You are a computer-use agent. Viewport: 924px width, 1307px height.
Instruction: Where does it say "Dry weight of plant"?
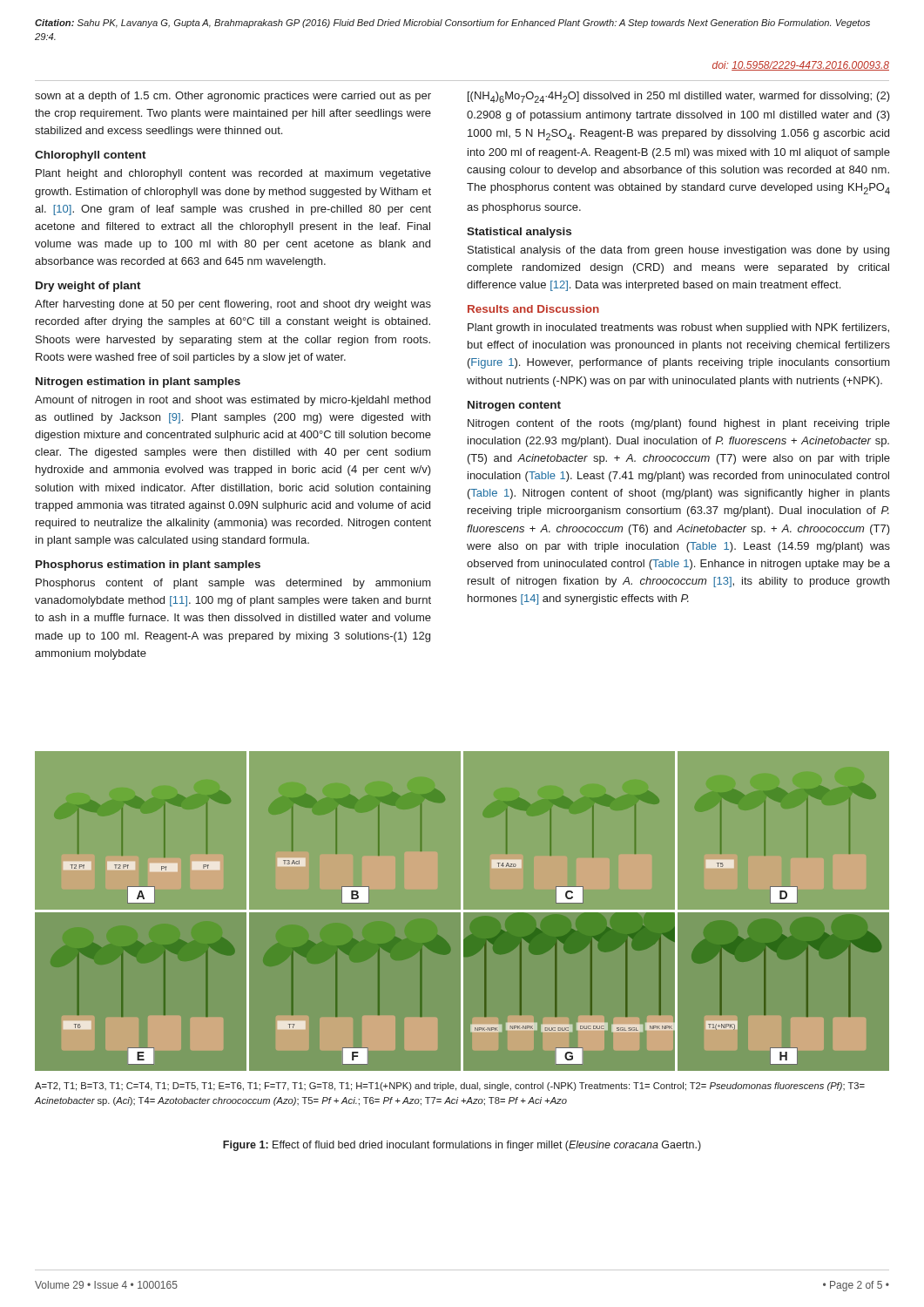pyautogui.click(x=88, y=286)
